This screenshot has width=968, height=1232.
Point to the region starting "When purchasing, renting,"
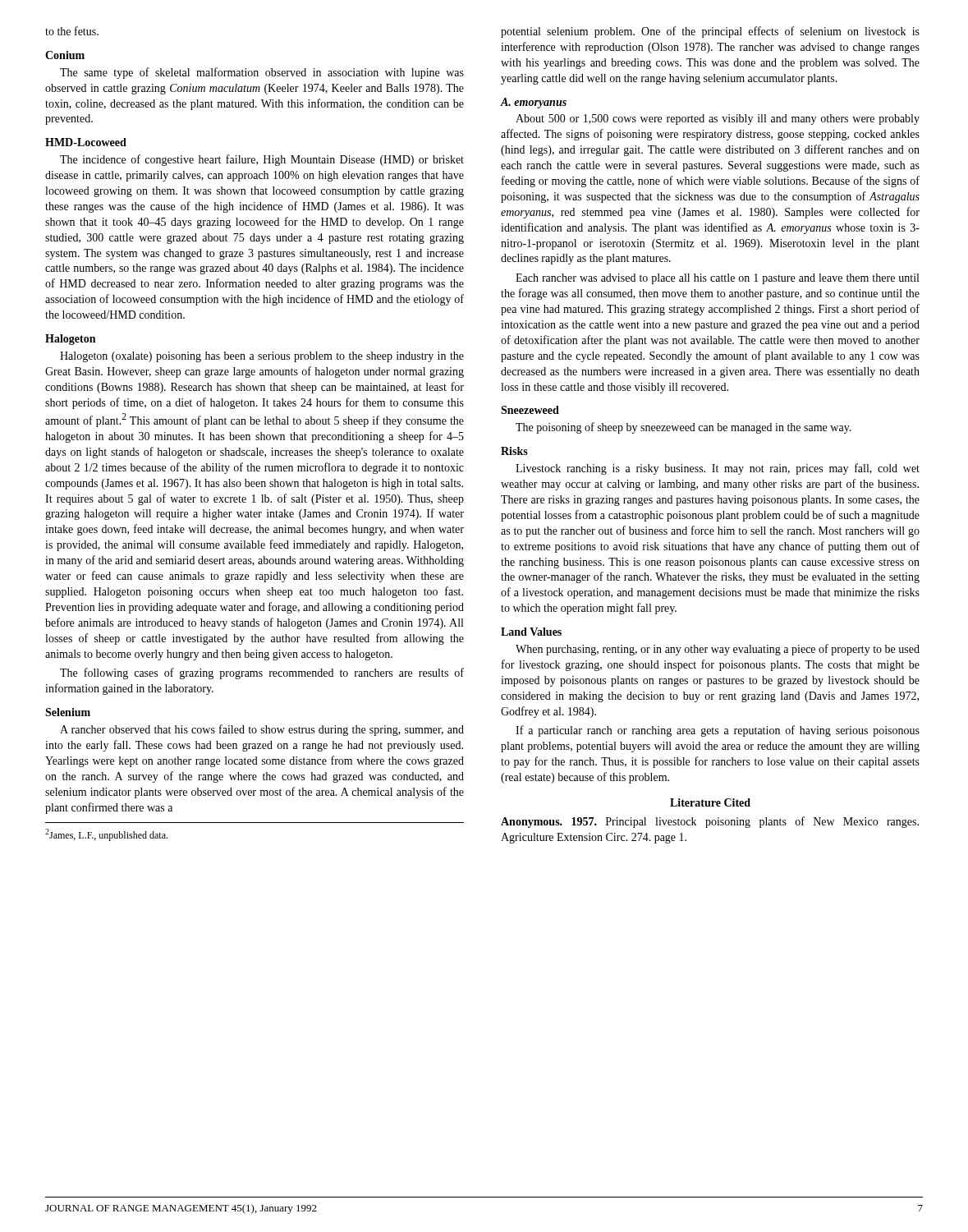point(718,650)
